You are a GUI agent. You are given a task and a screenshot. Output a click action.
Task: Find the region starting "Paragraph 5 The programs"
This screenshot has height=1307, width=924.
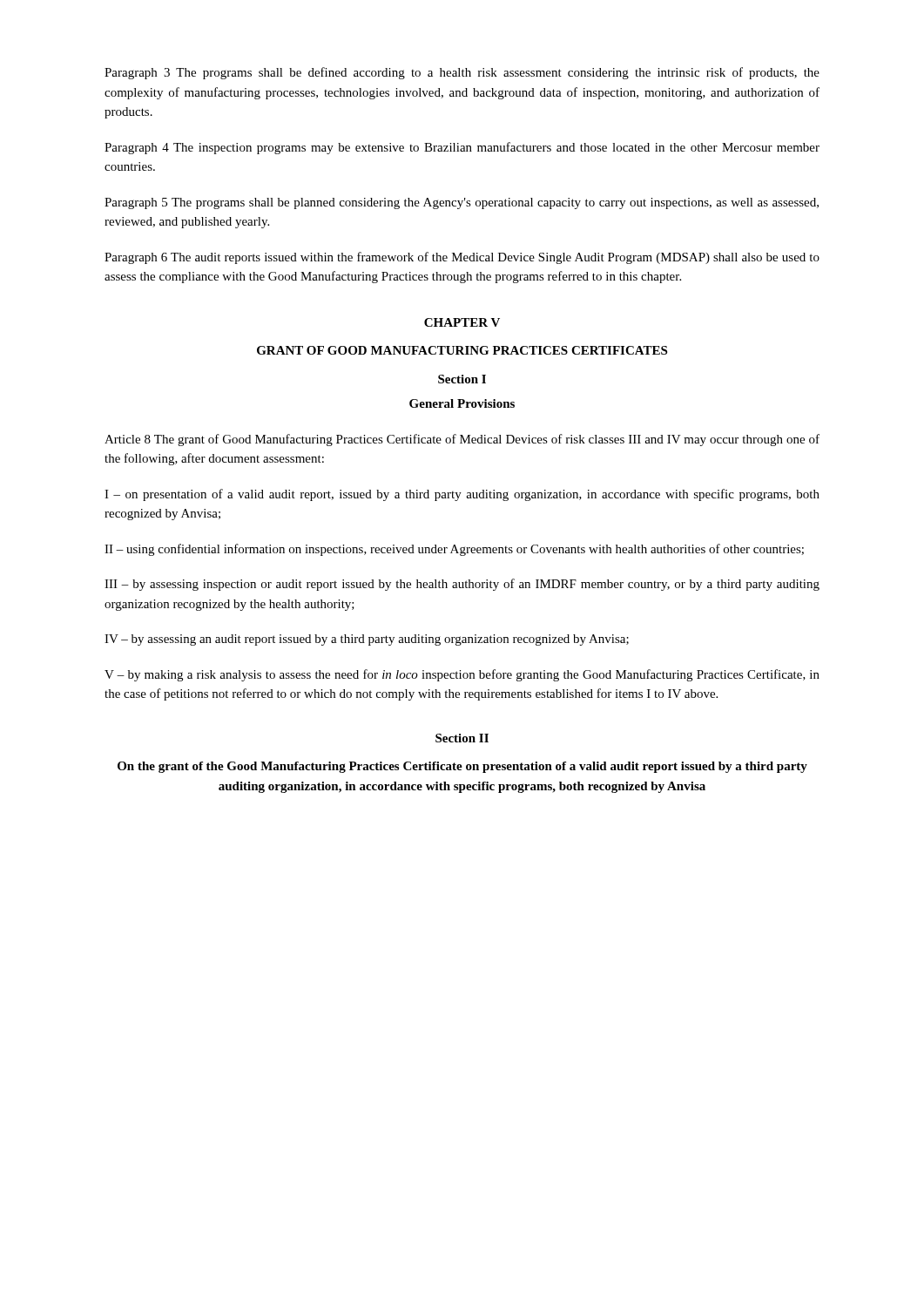coord(462,212)
